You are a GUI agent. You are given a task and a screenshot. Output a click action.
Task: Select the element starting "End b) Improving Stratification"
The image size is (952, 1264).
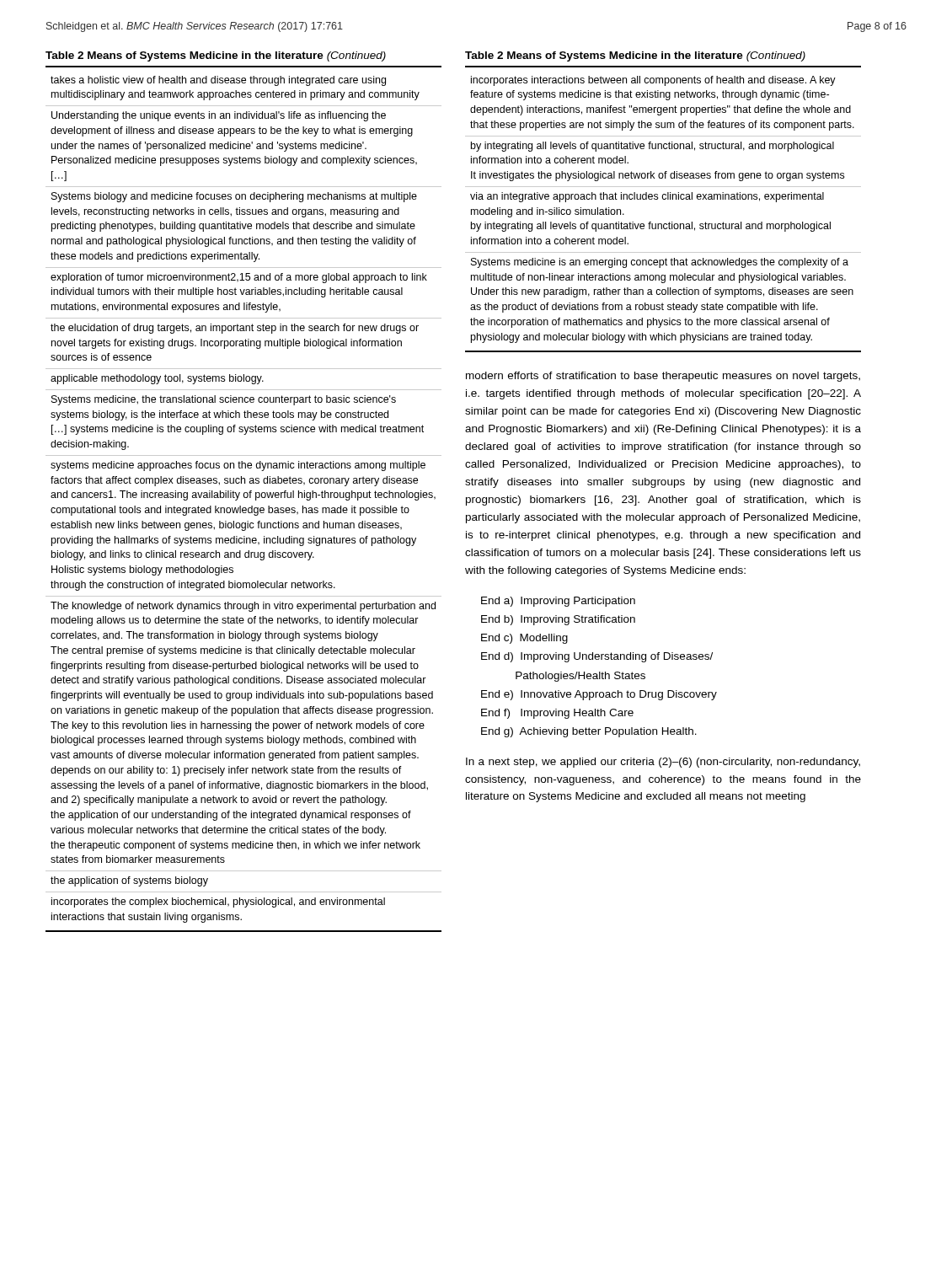click(x=558, y=619)
